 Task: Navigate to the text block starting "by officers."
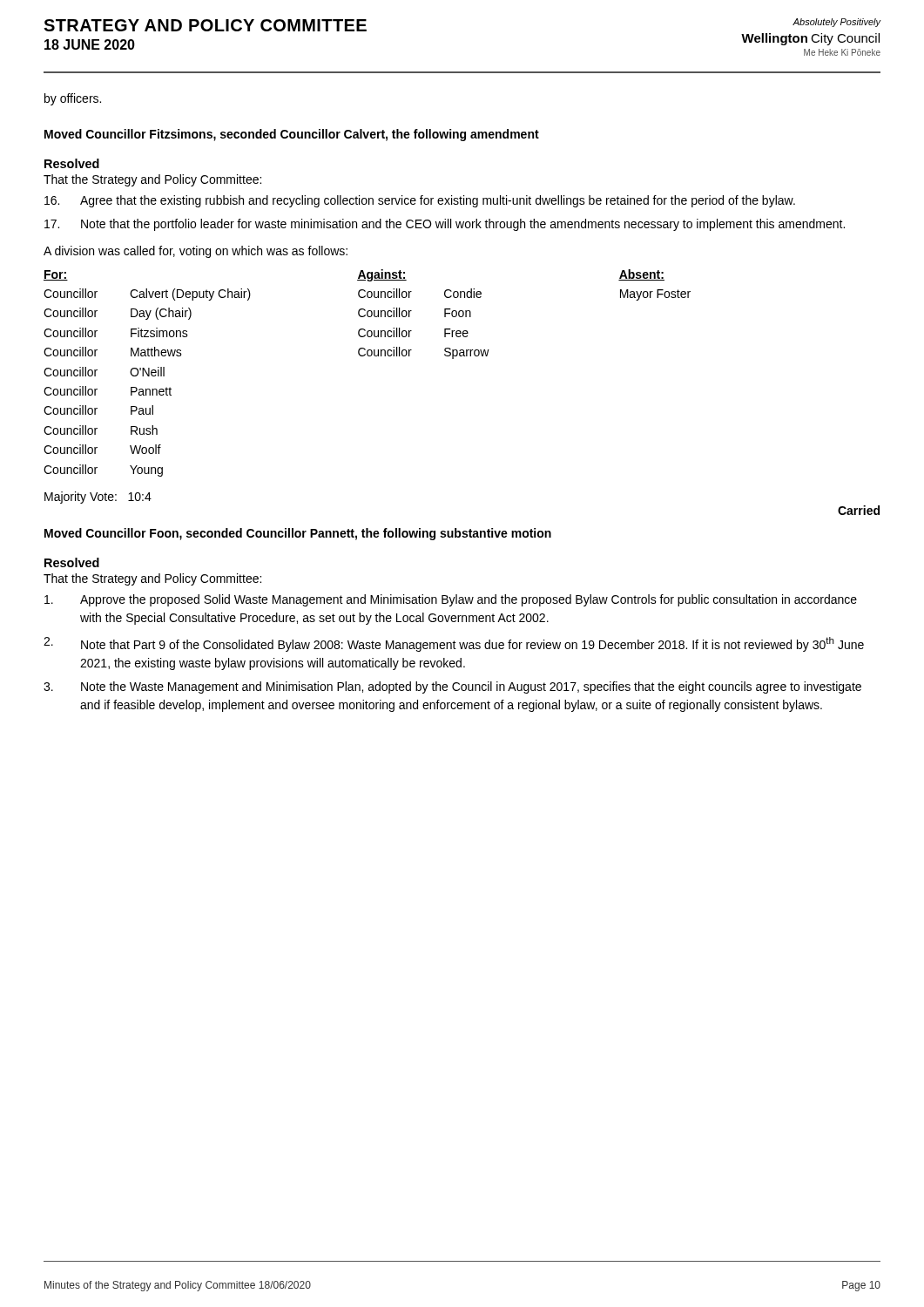coord(73,98)
